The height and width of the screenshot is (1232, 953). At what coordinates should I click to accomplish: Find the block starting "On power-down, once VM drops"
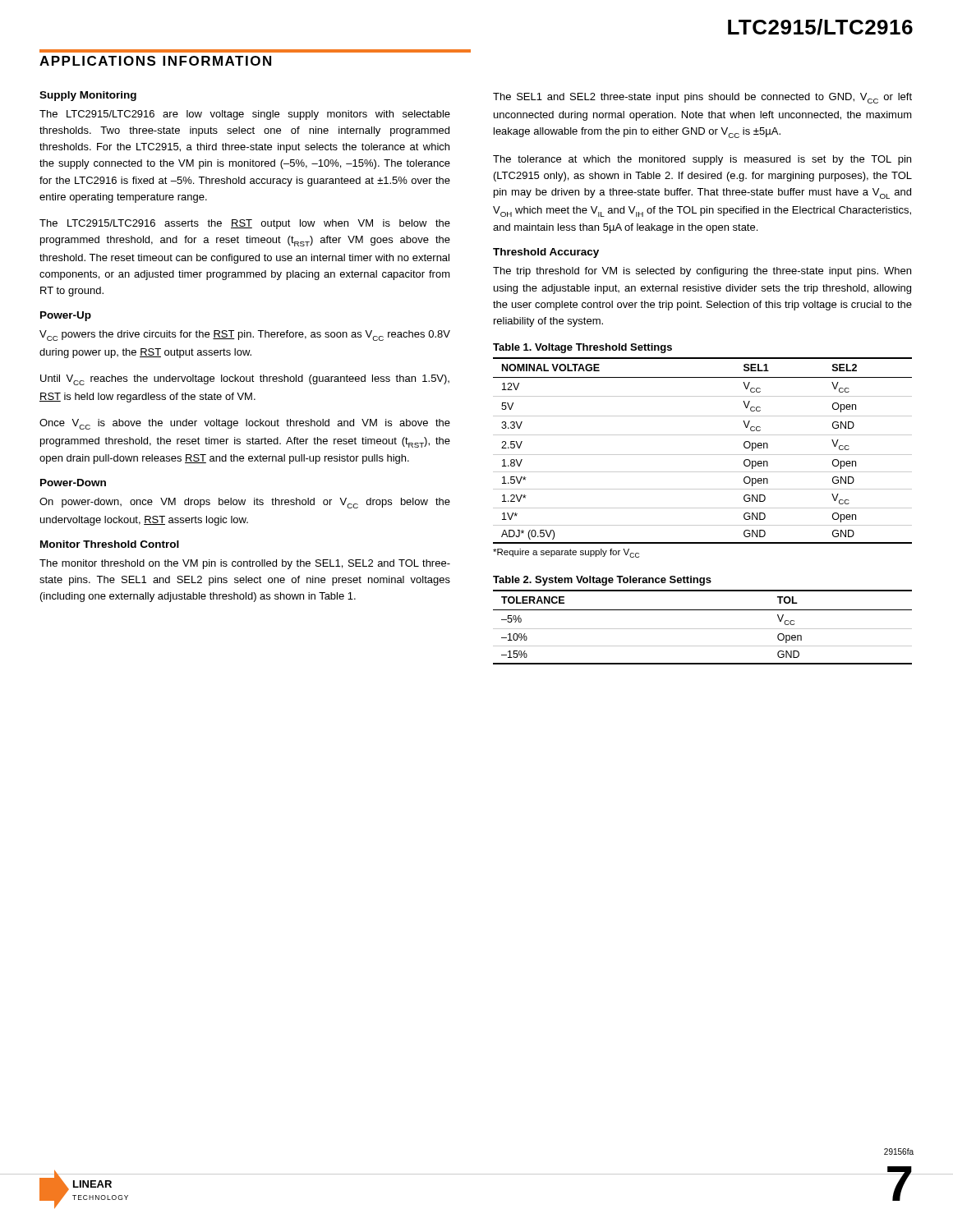(245, 511)
